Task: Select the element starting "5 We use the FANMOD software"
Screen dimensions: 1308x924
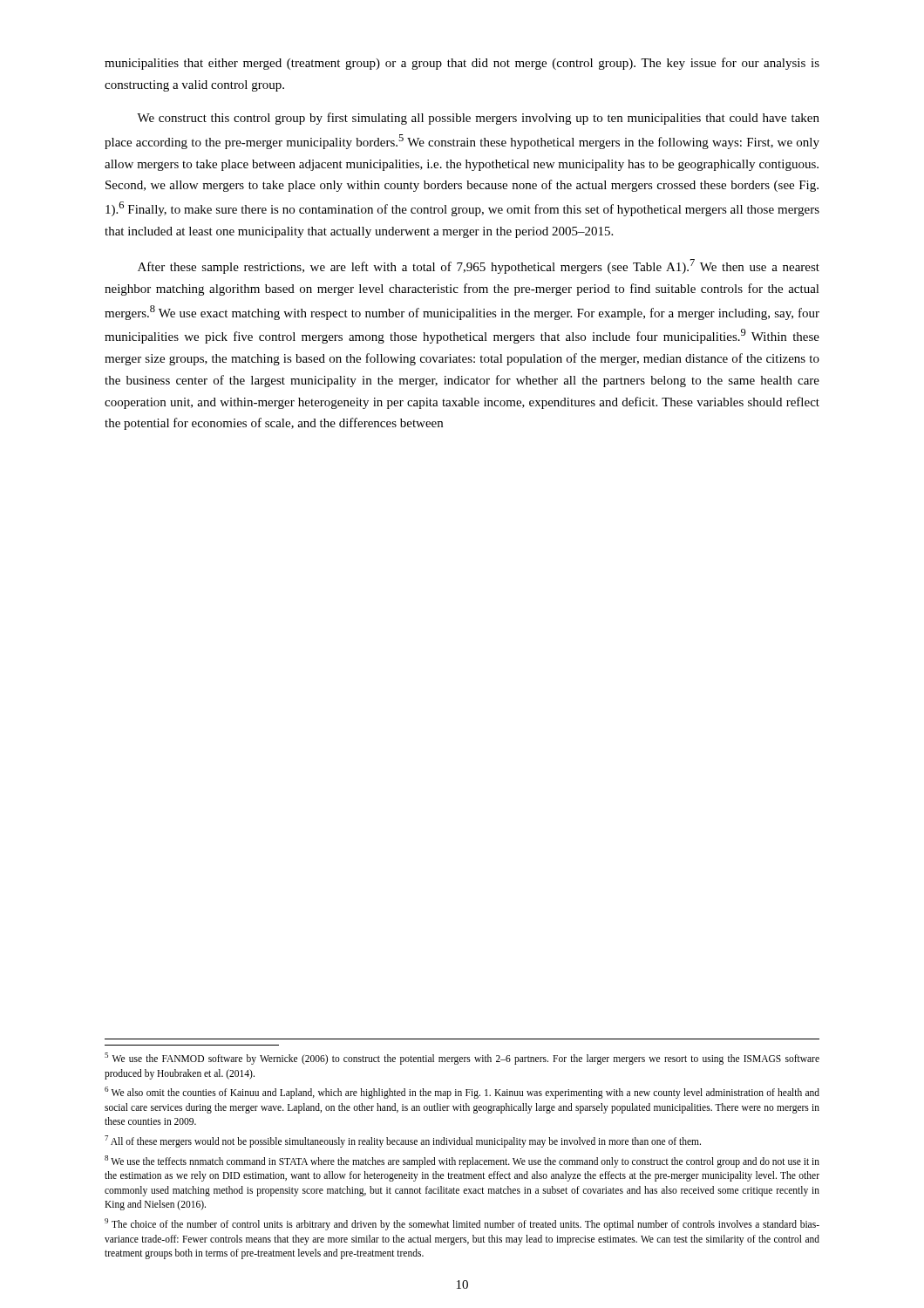Action: [462, 1065]
